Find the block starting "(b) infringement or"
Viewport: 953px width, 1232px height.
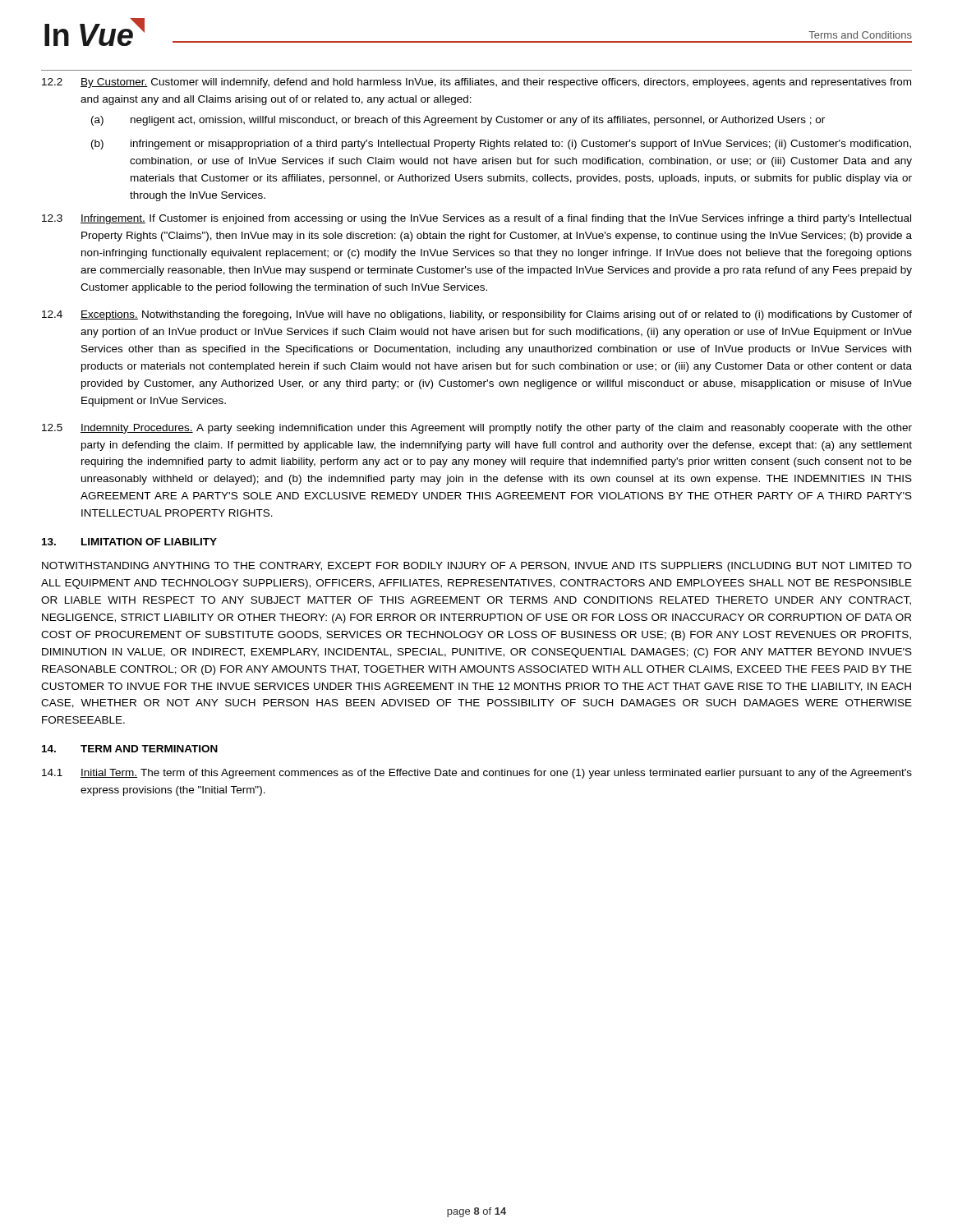coord(501,170)
